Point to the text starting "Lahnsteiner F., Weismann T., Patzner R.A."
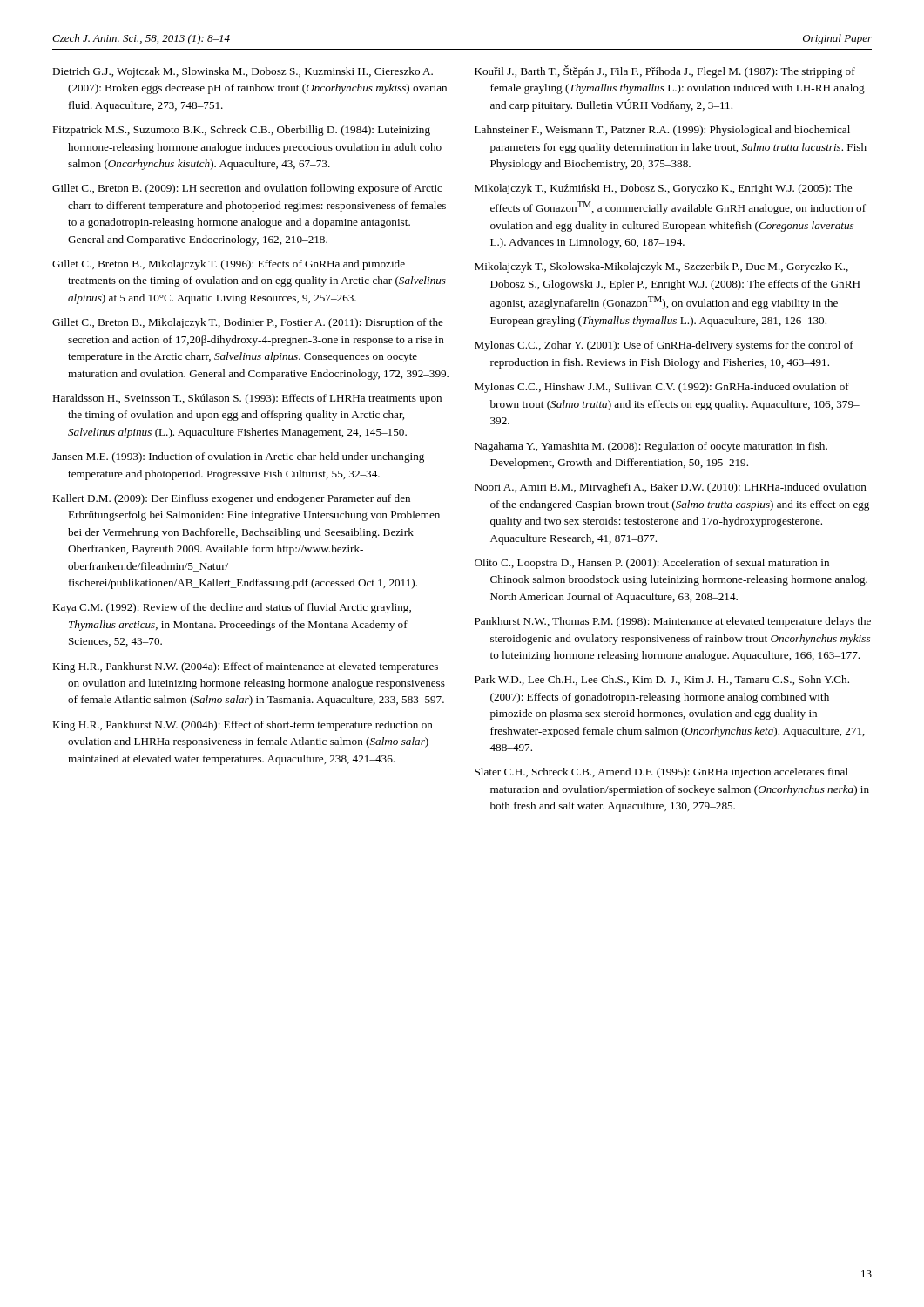 pyautogui.click(x=670, y=146)
